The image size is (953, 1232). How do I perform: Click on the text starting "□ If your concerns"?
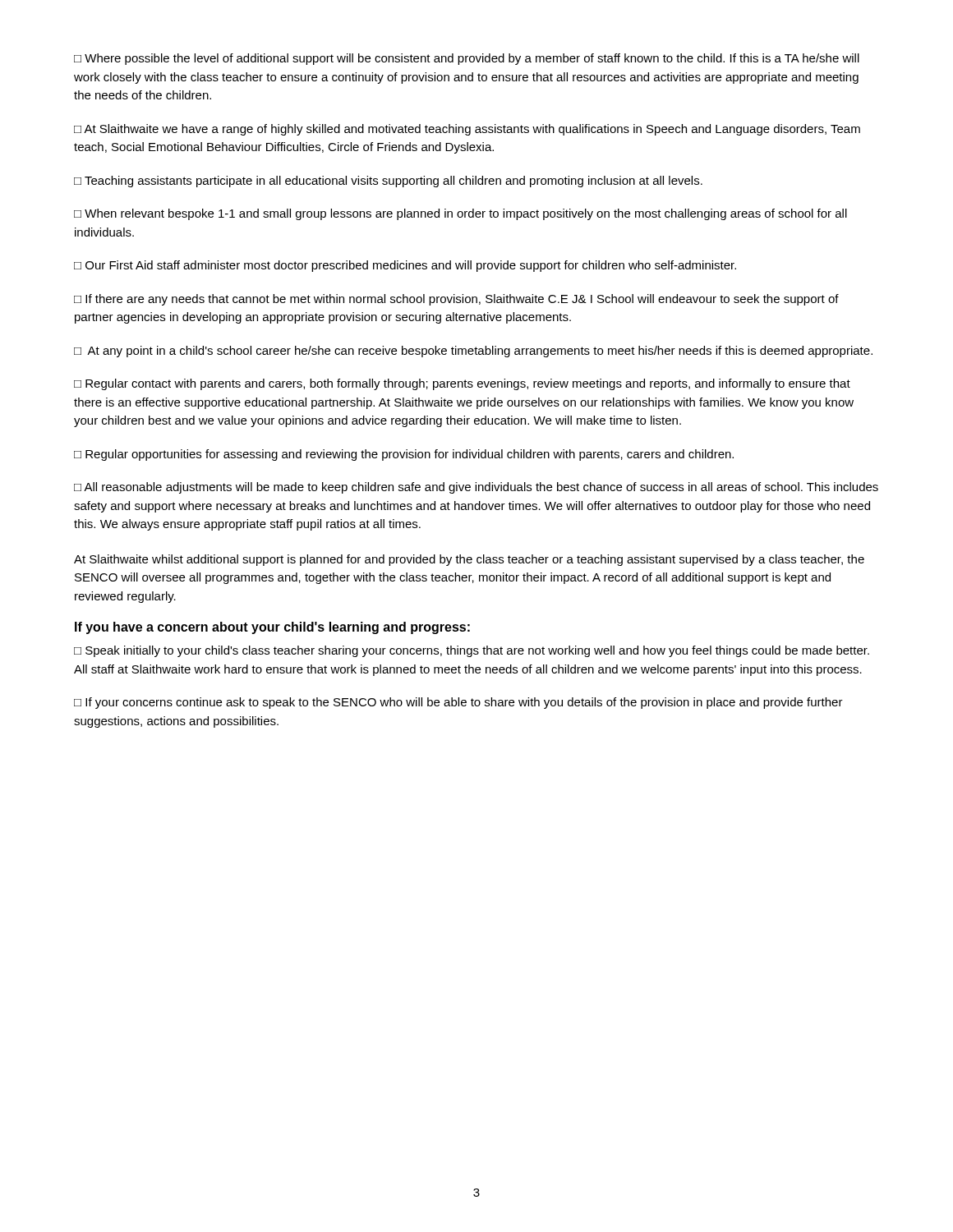click(x=458, y=711)
